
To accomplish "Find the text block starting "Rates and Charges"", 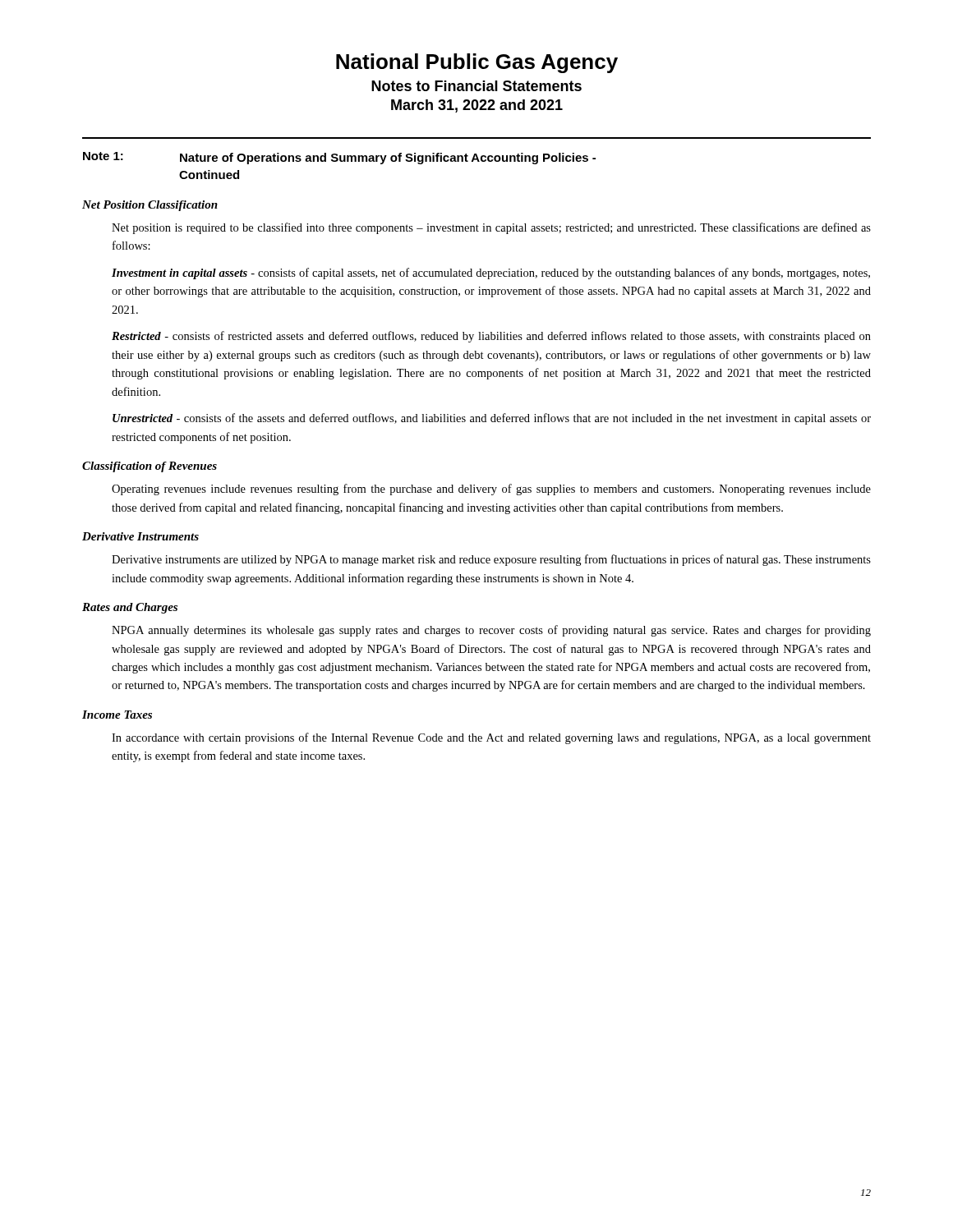I will tap(130, 607).
